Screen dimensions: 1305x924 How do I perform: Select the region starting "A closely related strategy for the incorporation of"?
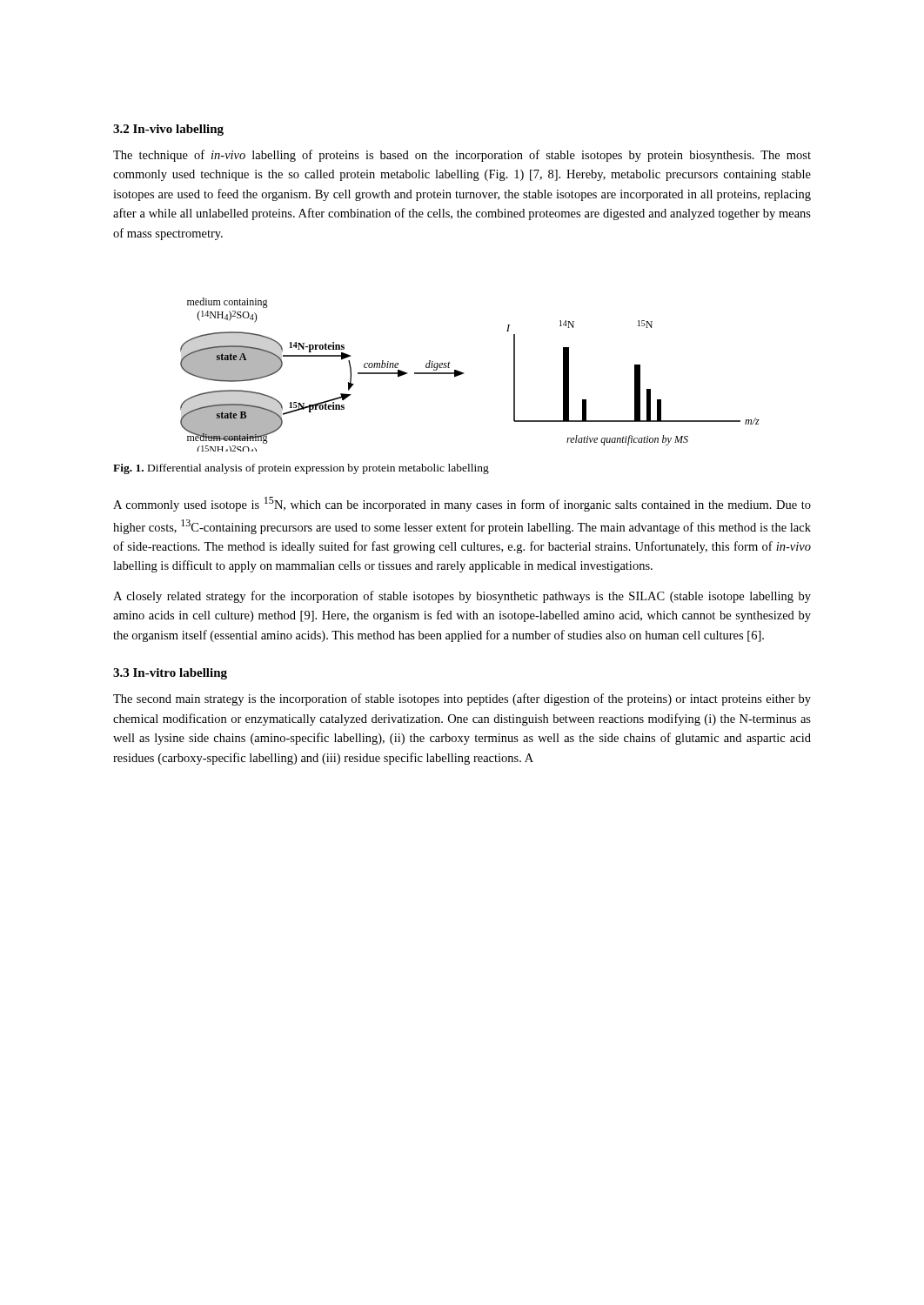click(462, 615)
